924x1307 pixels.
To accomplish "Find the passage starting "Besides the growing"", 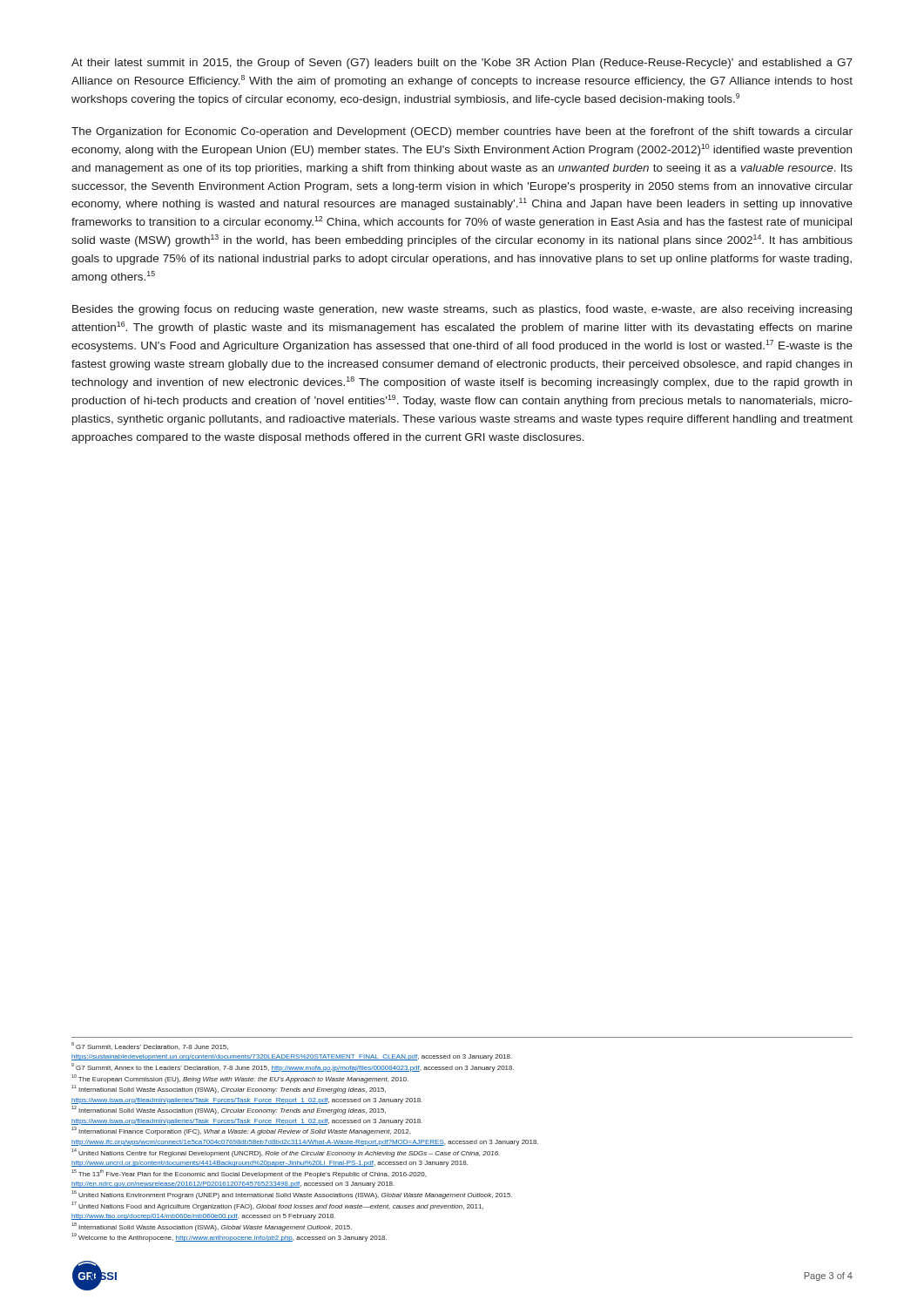I will pyautogui.click(x=462, y=374).
